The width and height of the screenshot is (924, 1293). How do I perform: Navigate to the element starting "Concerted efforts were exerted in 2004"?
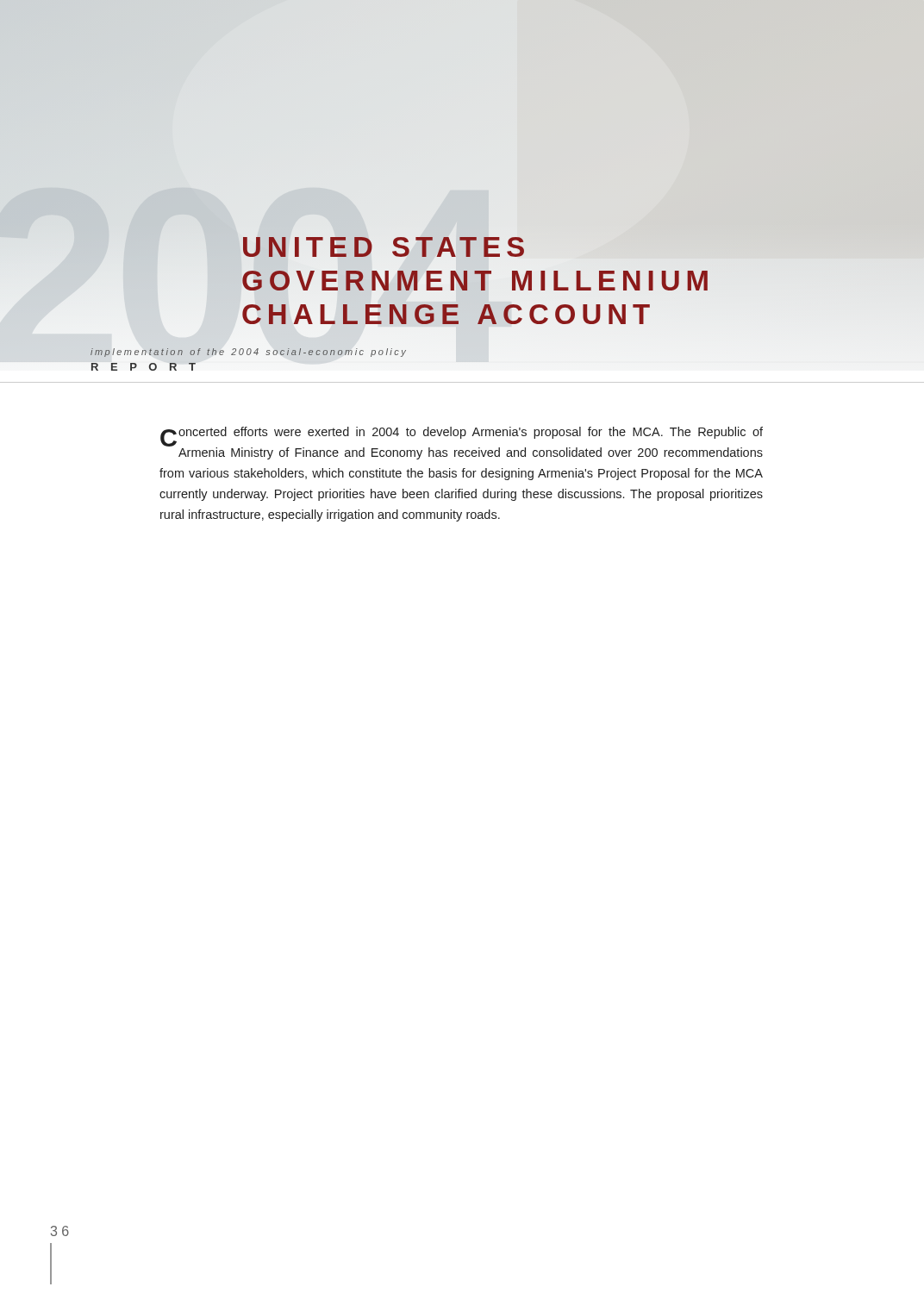tap(461, 473)
